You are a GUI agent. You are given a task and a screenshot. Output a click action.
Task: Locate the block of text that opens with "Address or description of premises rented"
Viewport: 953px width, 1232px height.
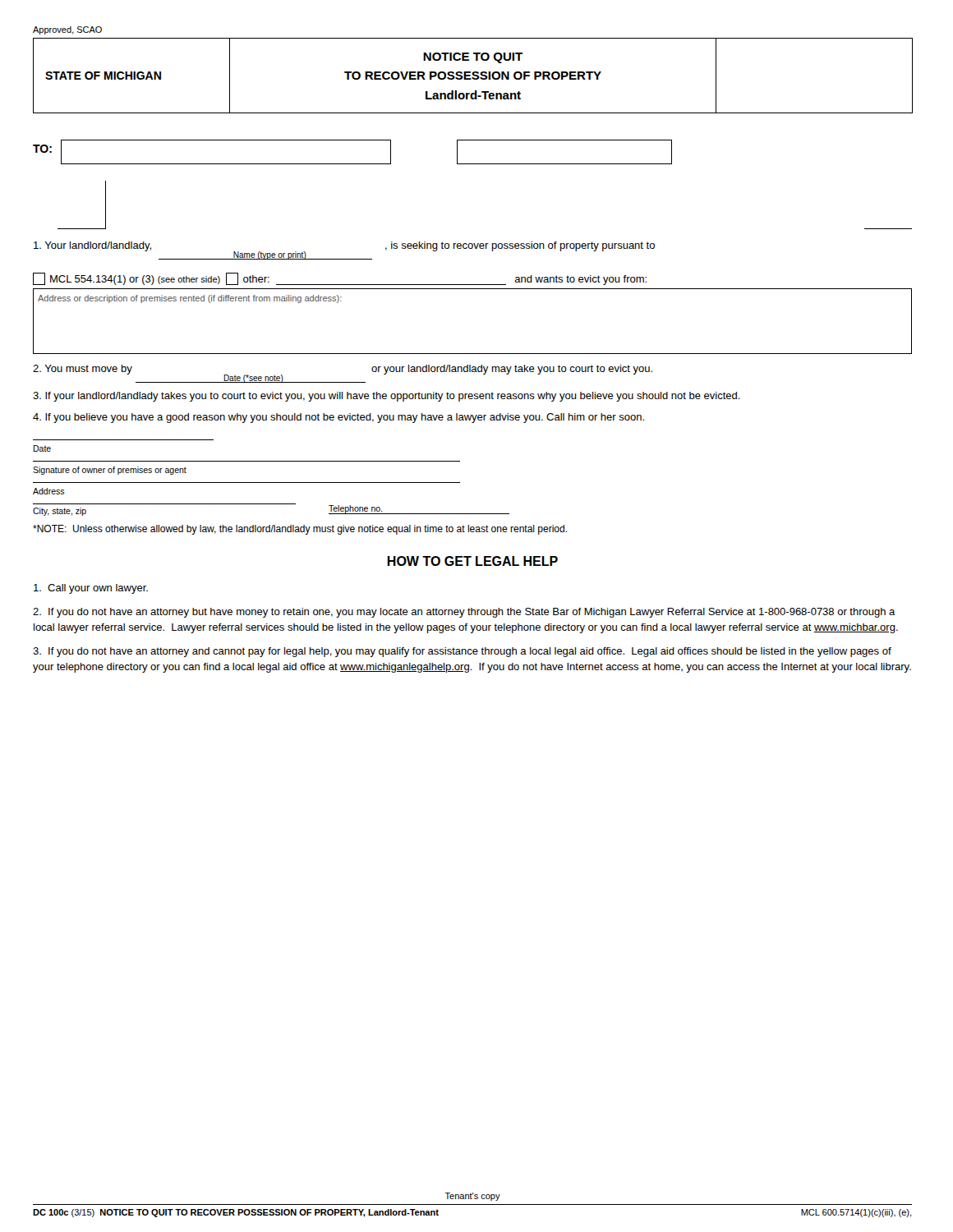(x=190, y=298)
